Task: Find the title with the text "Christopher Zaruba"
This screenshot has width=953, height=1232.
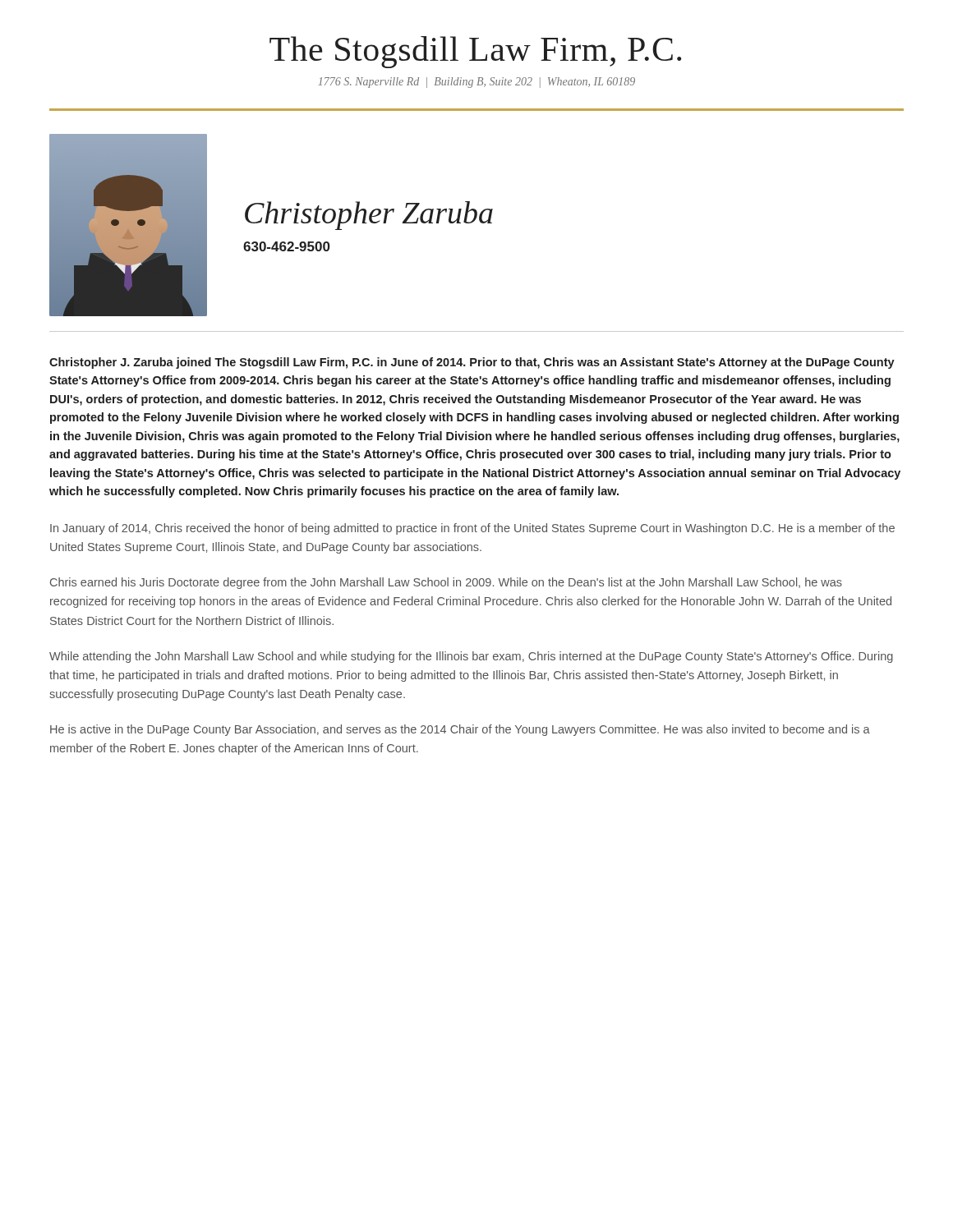Action: pos(369,213)
